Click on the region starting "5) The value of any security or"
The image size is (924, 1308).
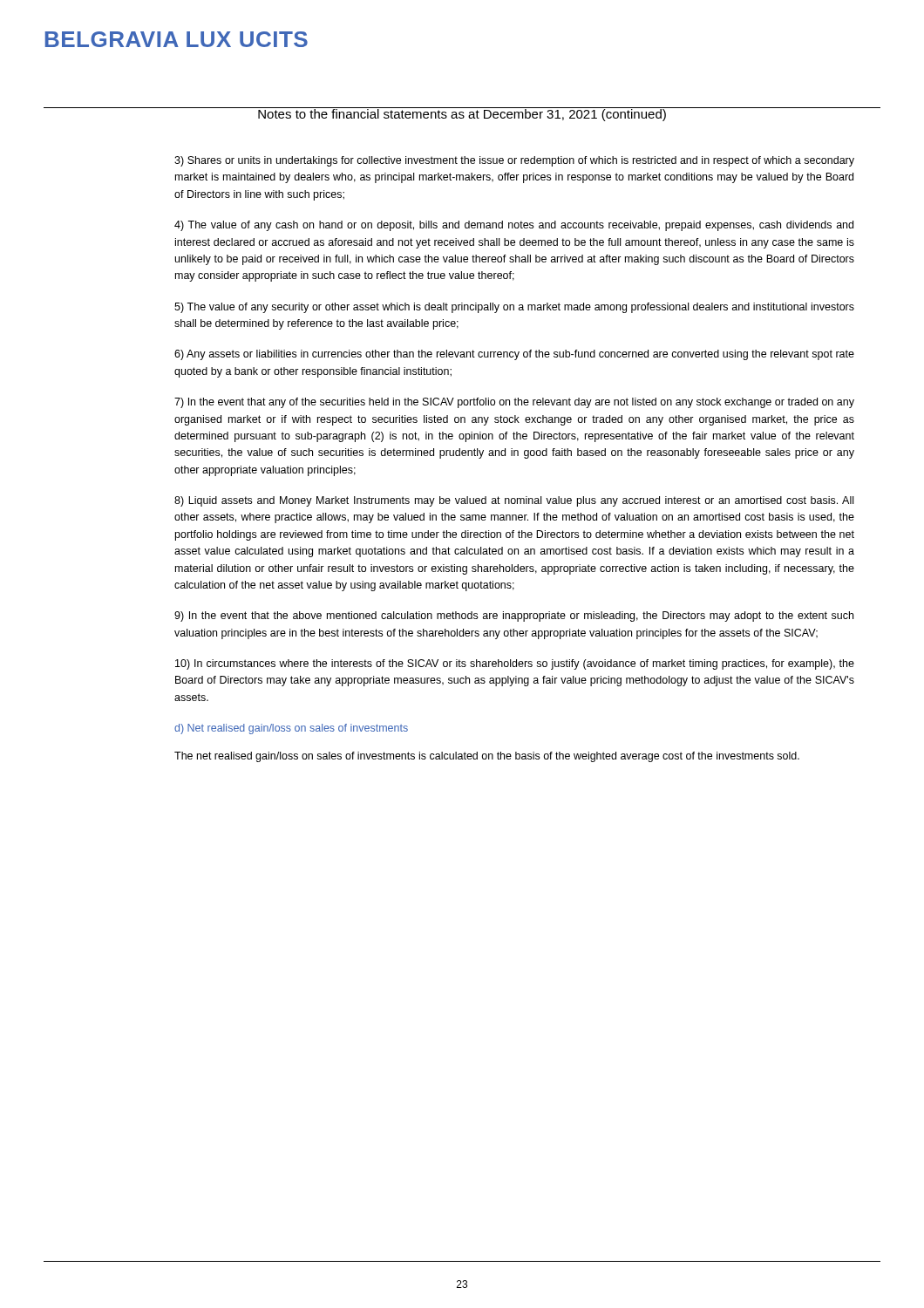(x=514, y=315)
